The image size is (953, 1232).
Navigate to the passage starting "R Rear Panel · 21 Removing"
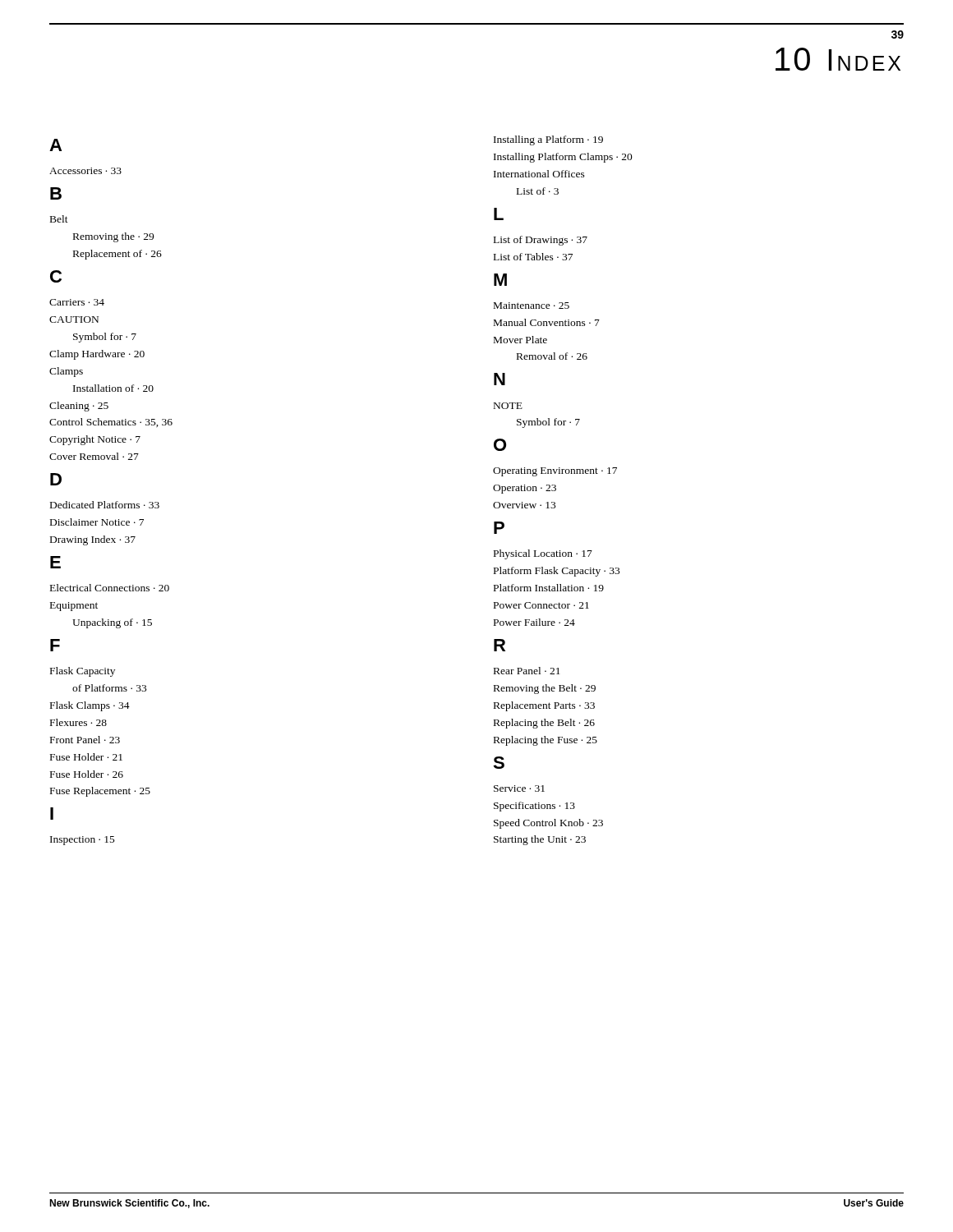[500, 645]
